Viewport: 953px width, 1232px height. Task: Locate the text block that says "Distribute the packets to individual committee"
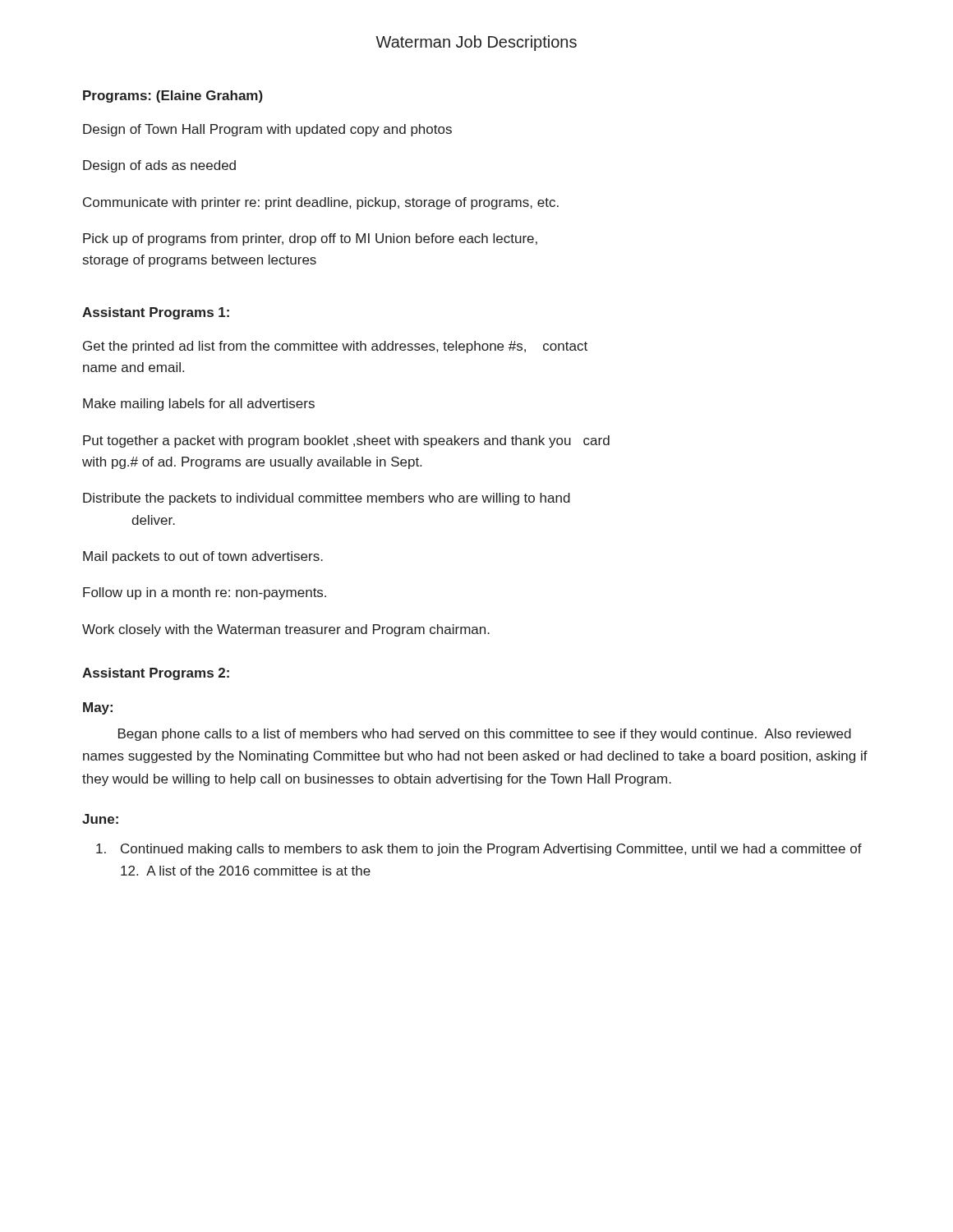pyautogui.click(x=326, y=511)
